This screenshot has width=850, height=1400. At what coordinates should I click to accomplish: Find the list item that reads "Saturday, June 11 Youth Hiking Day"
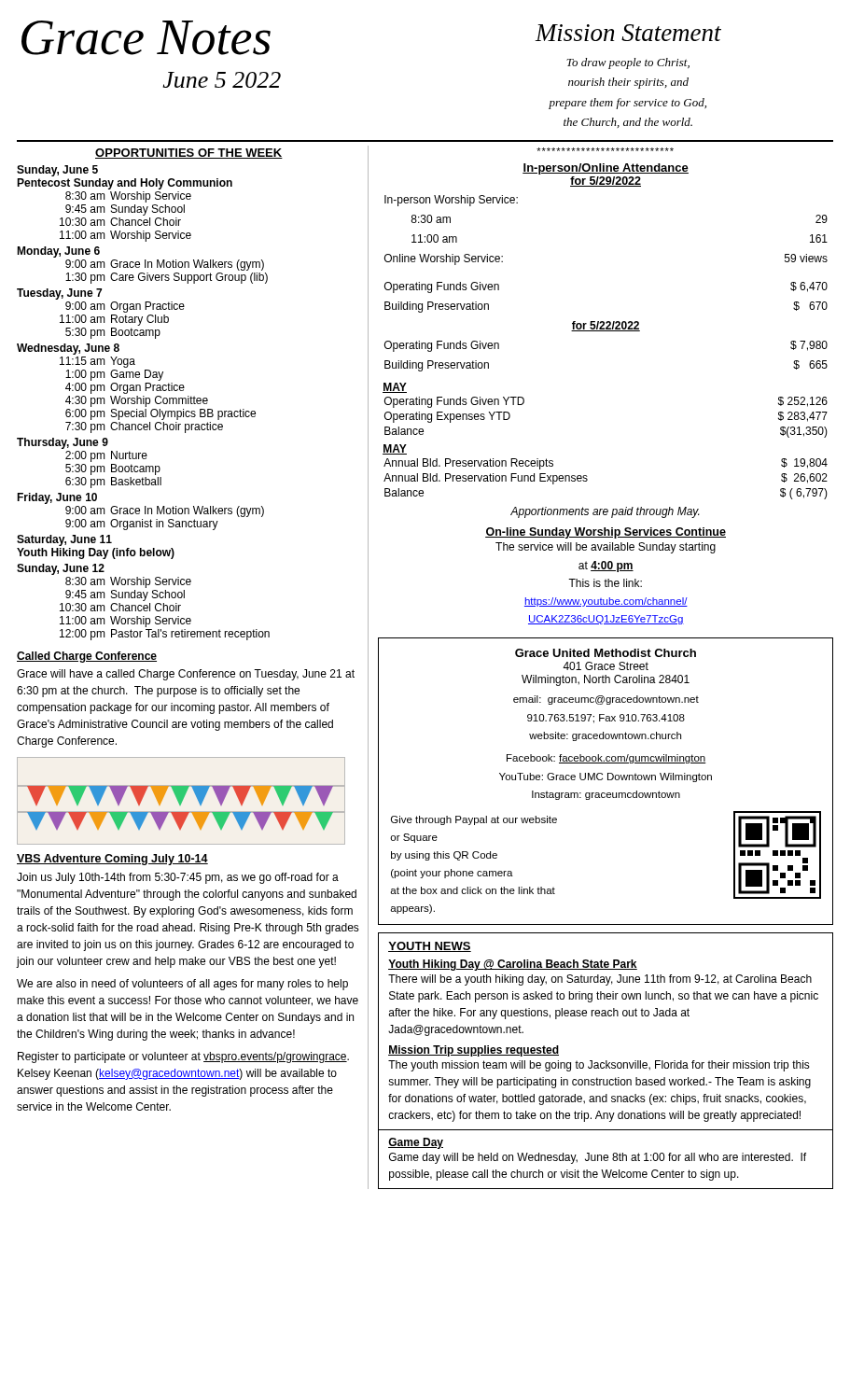(x=64, y=540)
